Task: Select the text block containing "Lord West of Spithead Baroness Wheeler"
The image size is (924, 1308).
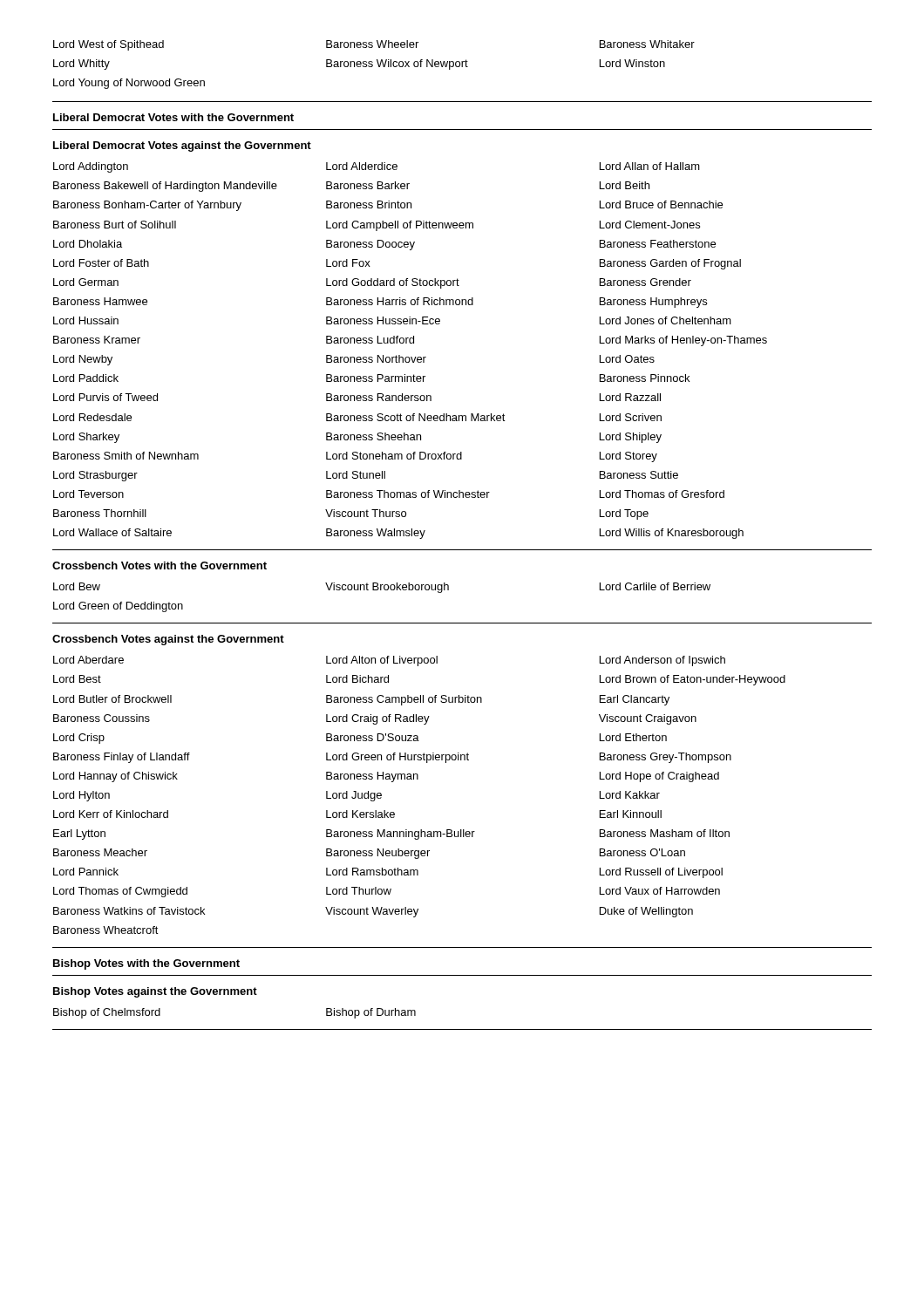Action: tap(462, 64)
